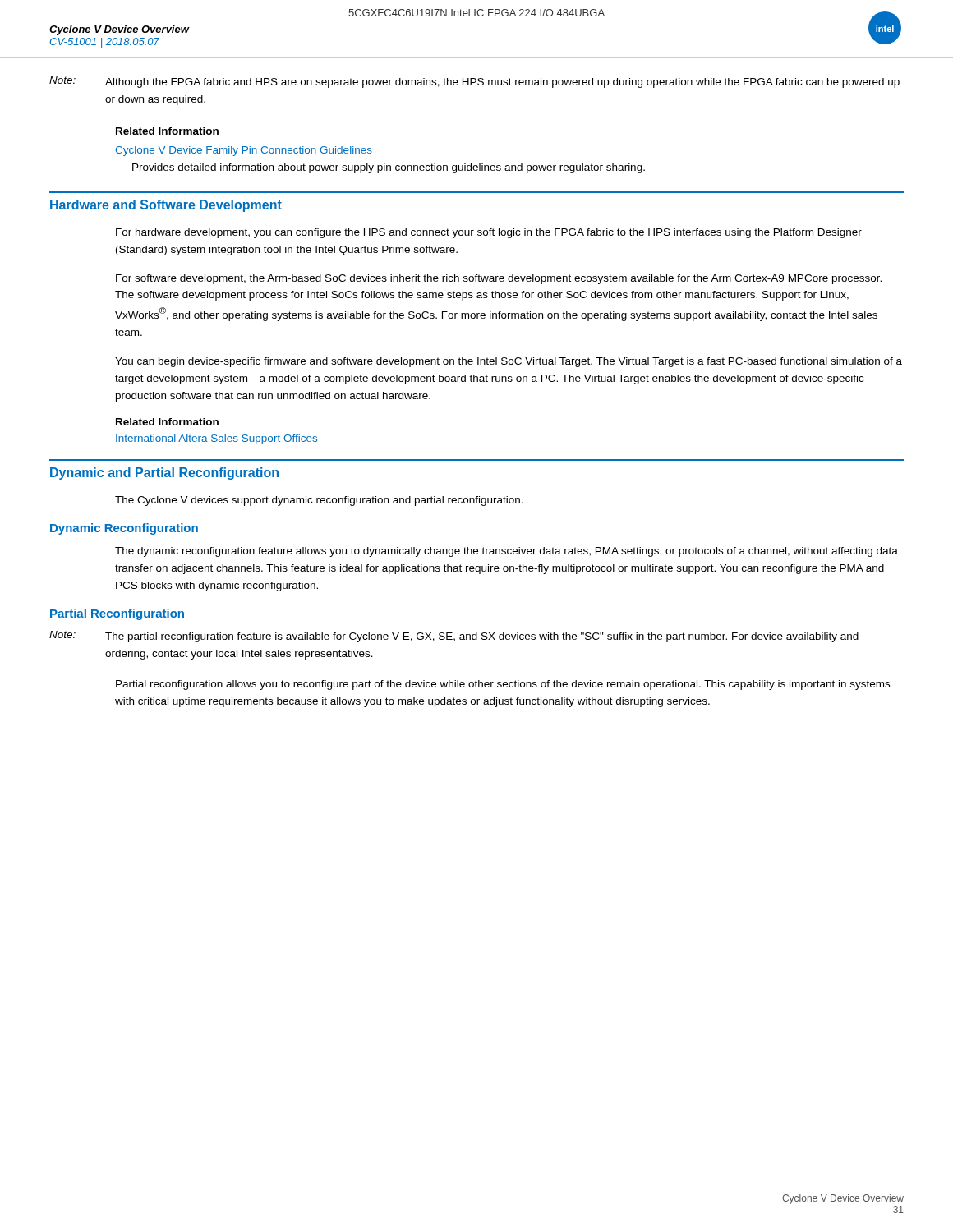Find the section header that reads "Dynamic Reconfiguration"
The width and height of the screenshot is (953, 1232).
click(124, 528)
